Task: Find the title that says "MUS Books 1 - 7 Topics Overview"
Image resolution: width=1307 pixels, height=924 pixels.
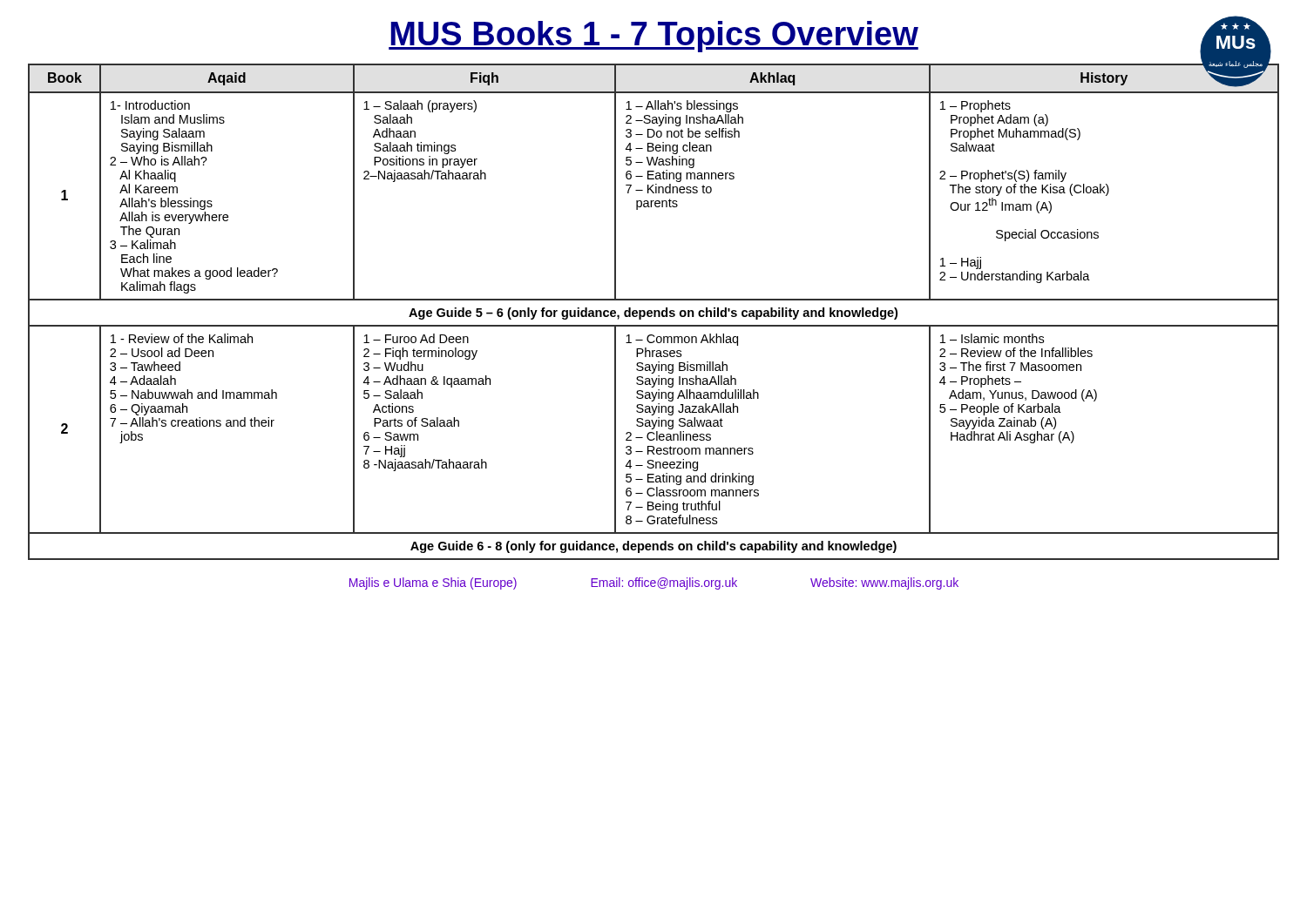Action: pos(654,34)
